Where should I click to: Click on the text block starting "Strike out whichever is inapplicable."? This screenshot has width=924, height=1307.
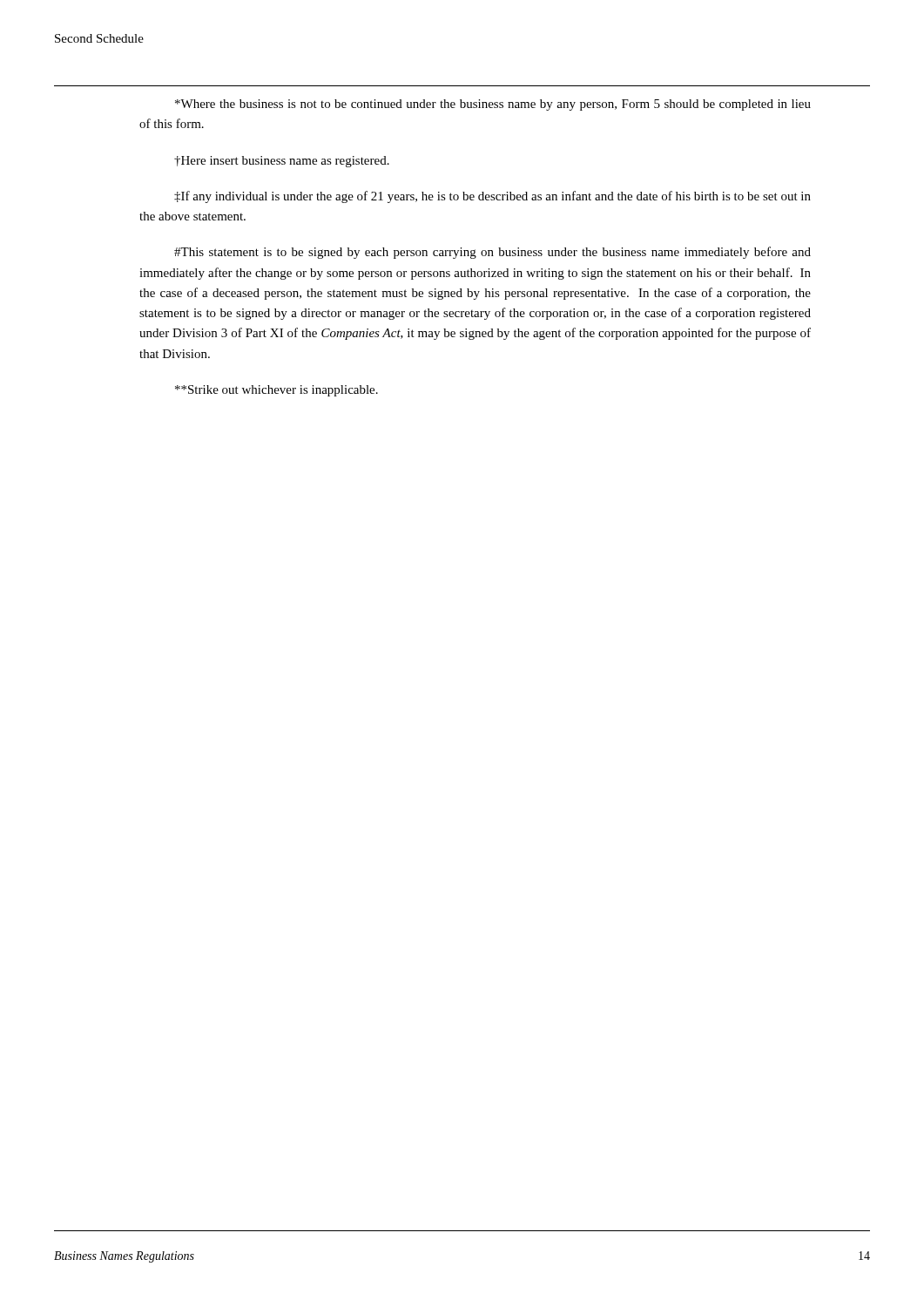(x=276, y=389)
